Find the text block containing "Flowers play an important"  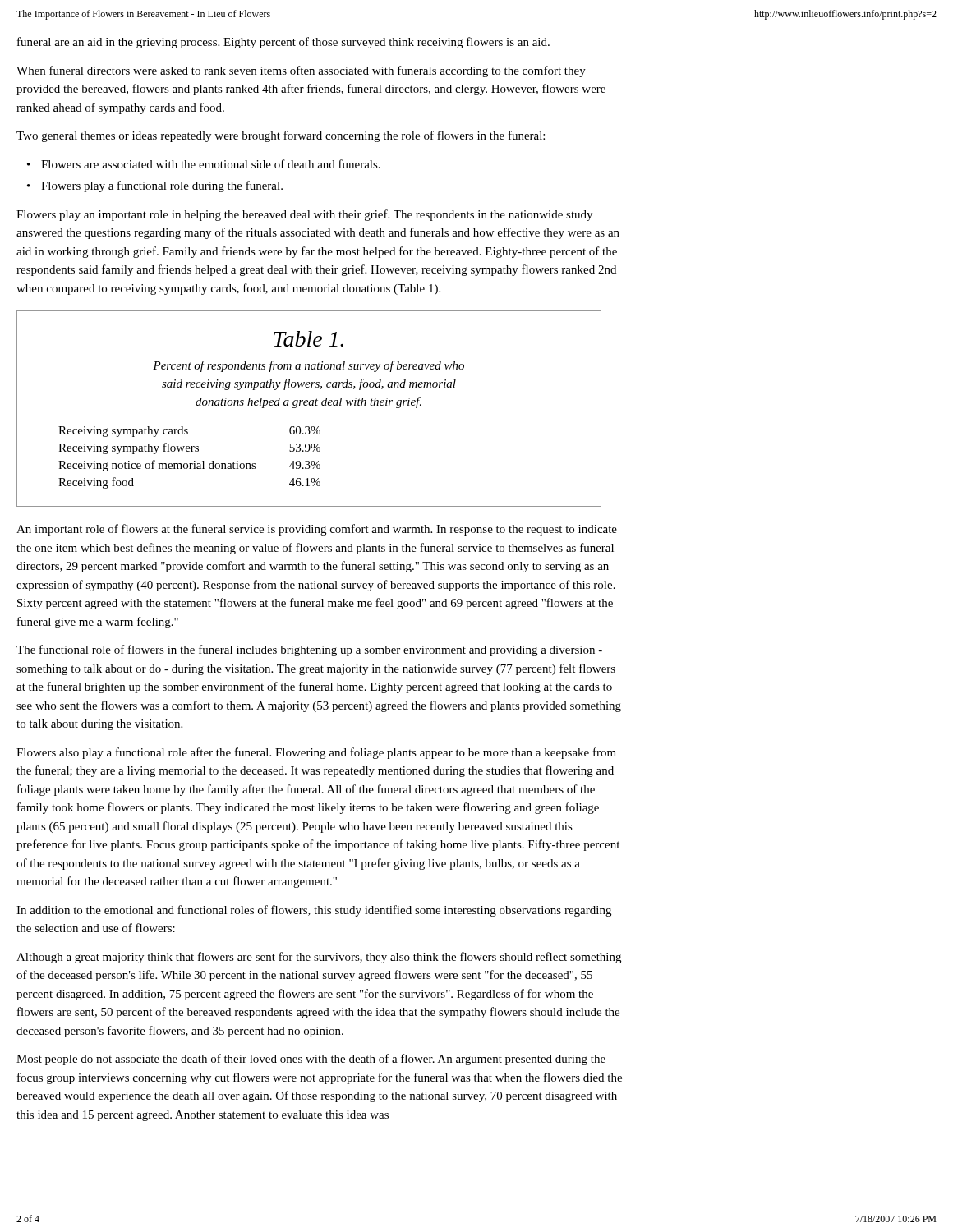tap(320, 251)
